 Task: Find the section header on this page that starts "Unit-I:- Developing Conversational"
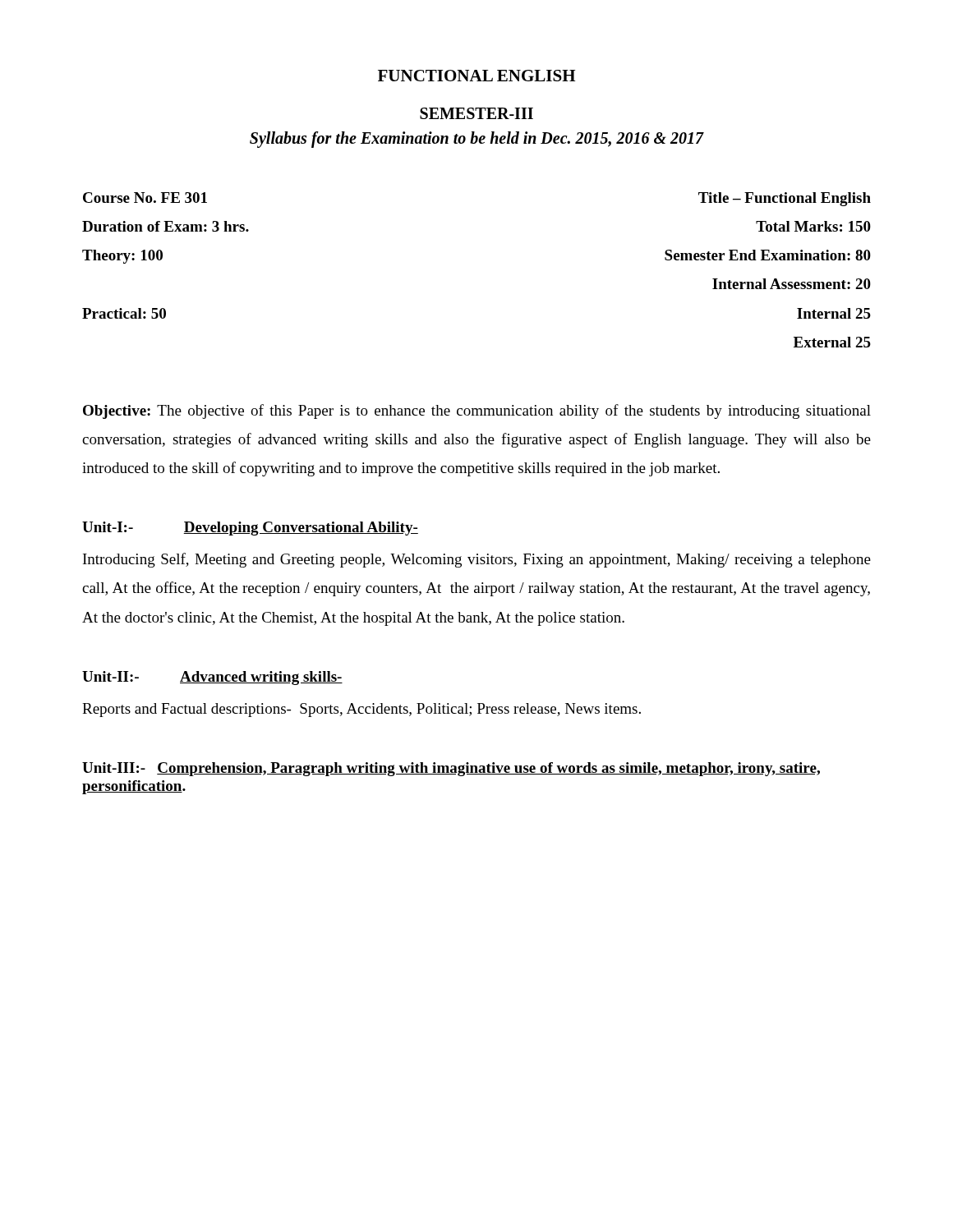(250, 527)
